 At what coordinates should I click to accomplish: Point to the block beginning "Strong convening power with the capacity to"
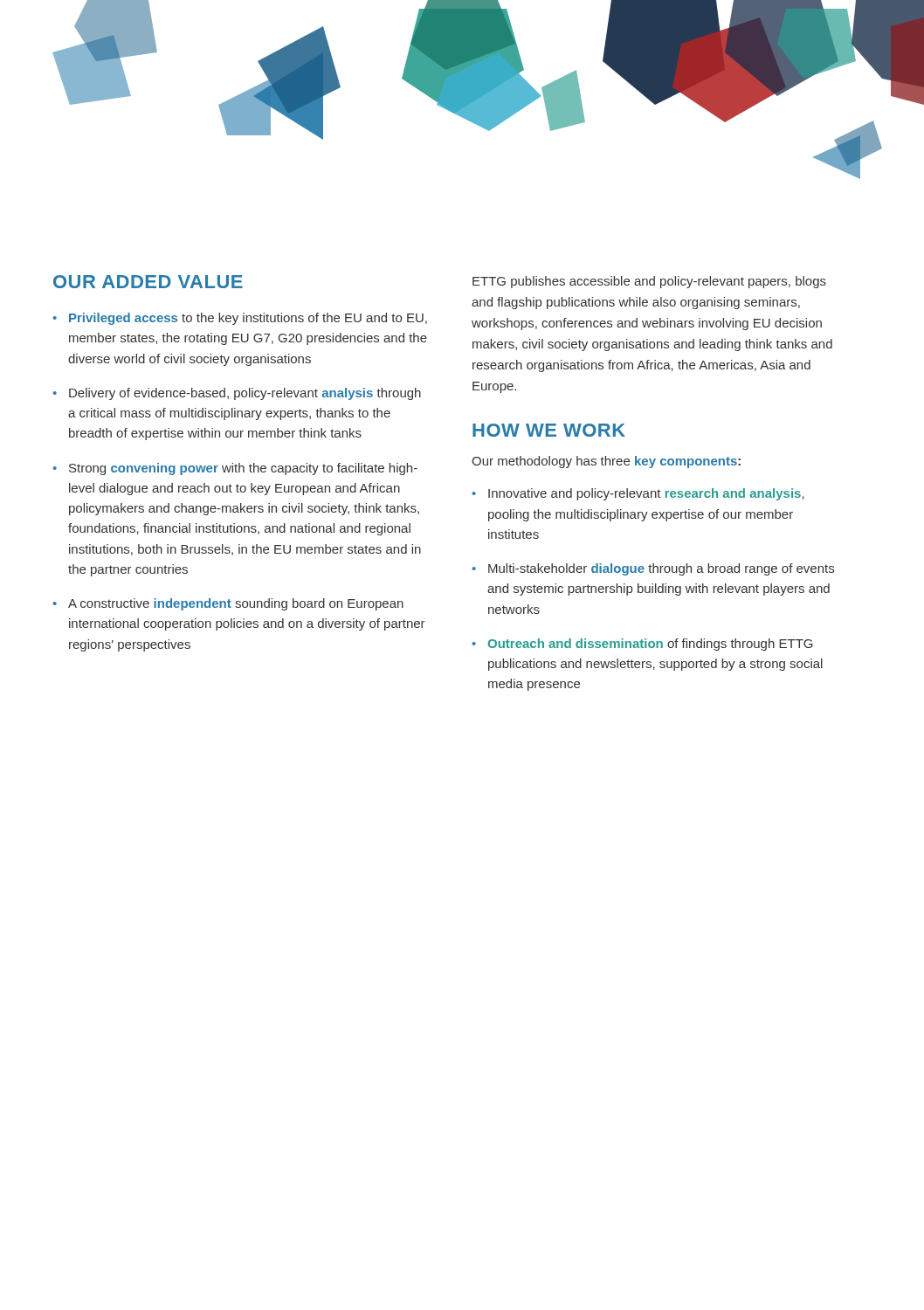tap(245, 518)
